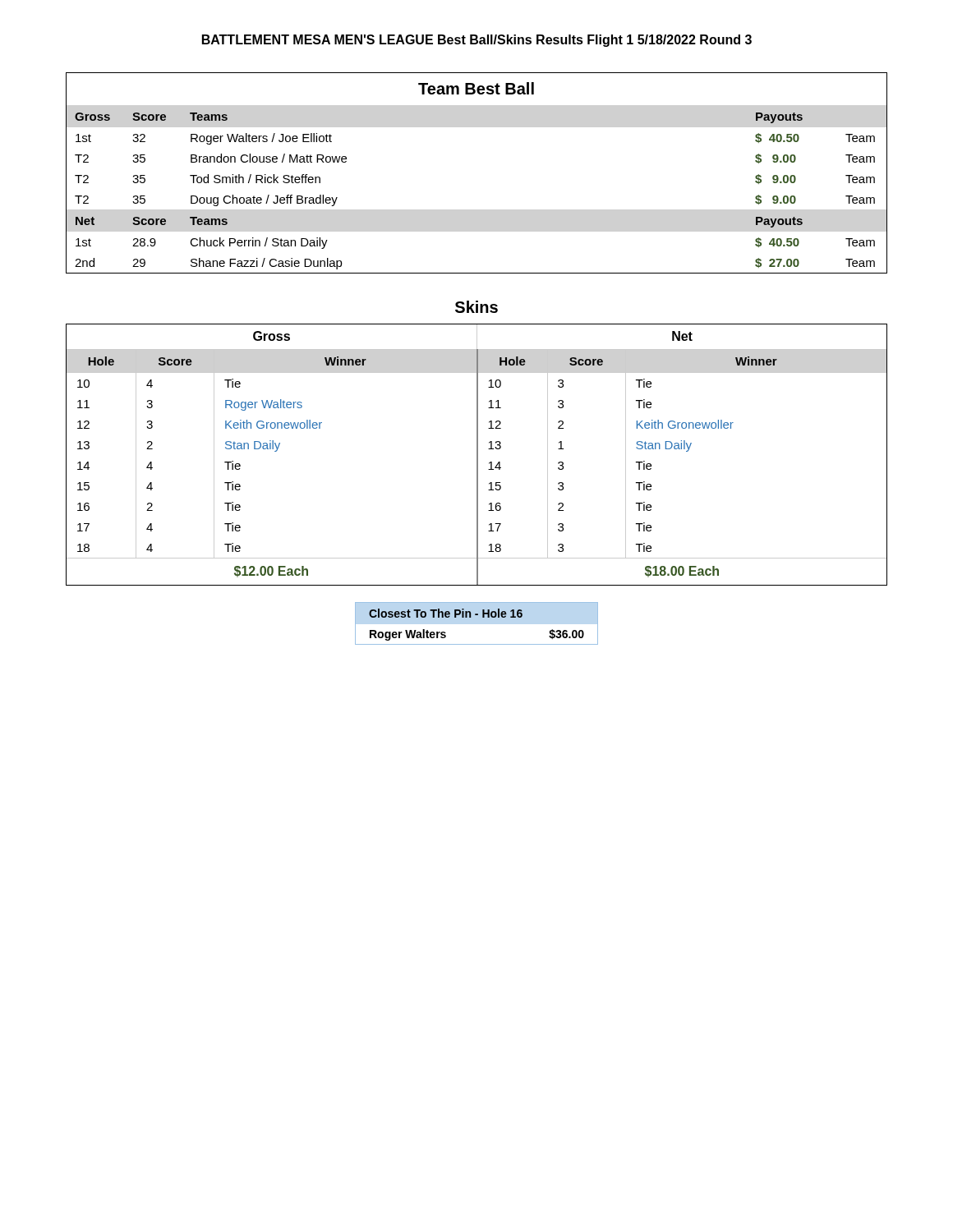
Task: Click on the block starting "BATTLEMENT MESA MEN'S LEAGUE Best Ball/Skins Results Flight"
Action: point(476,40)
